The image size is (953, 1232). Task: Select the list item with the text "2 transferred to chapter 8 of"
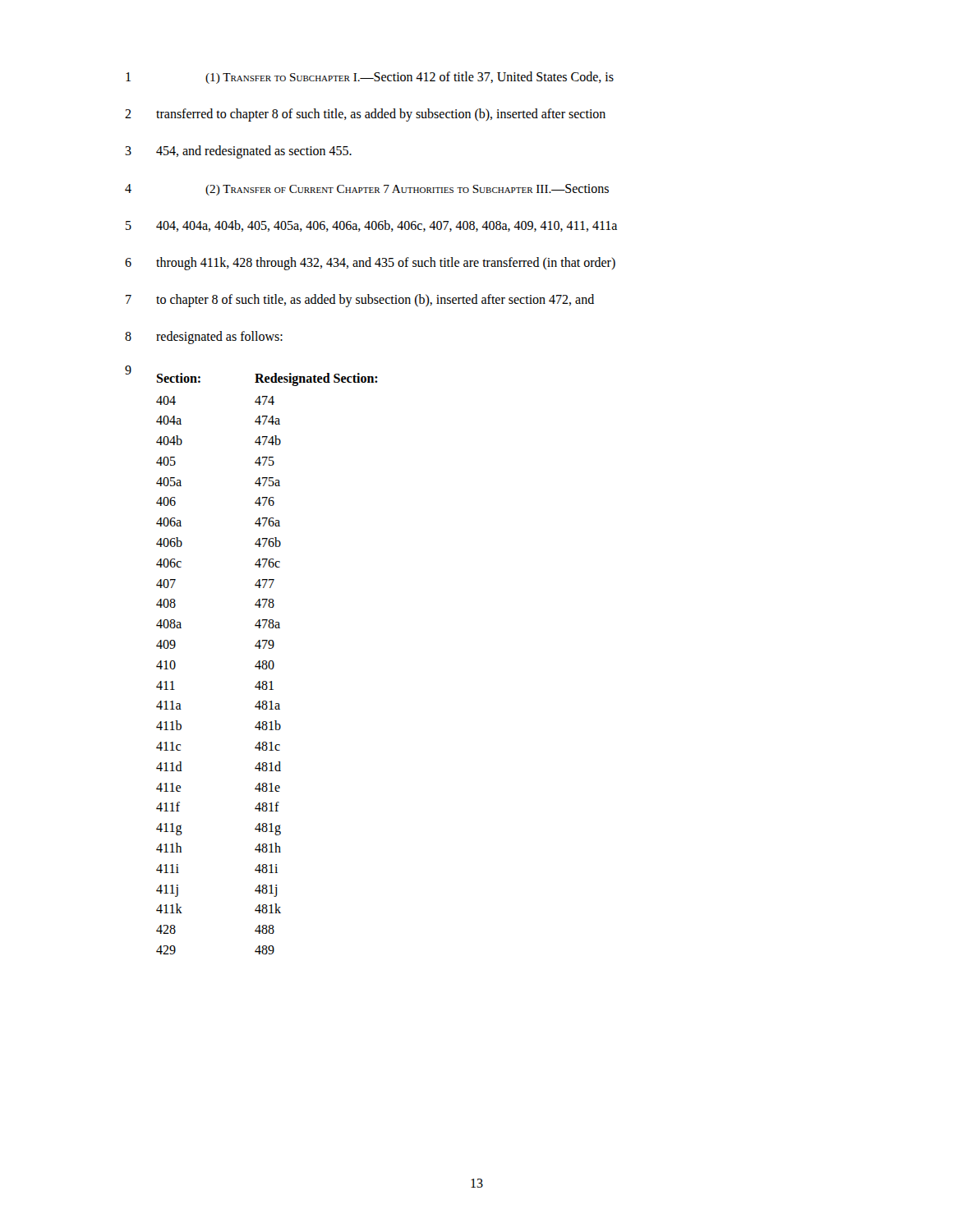[476, 114]
